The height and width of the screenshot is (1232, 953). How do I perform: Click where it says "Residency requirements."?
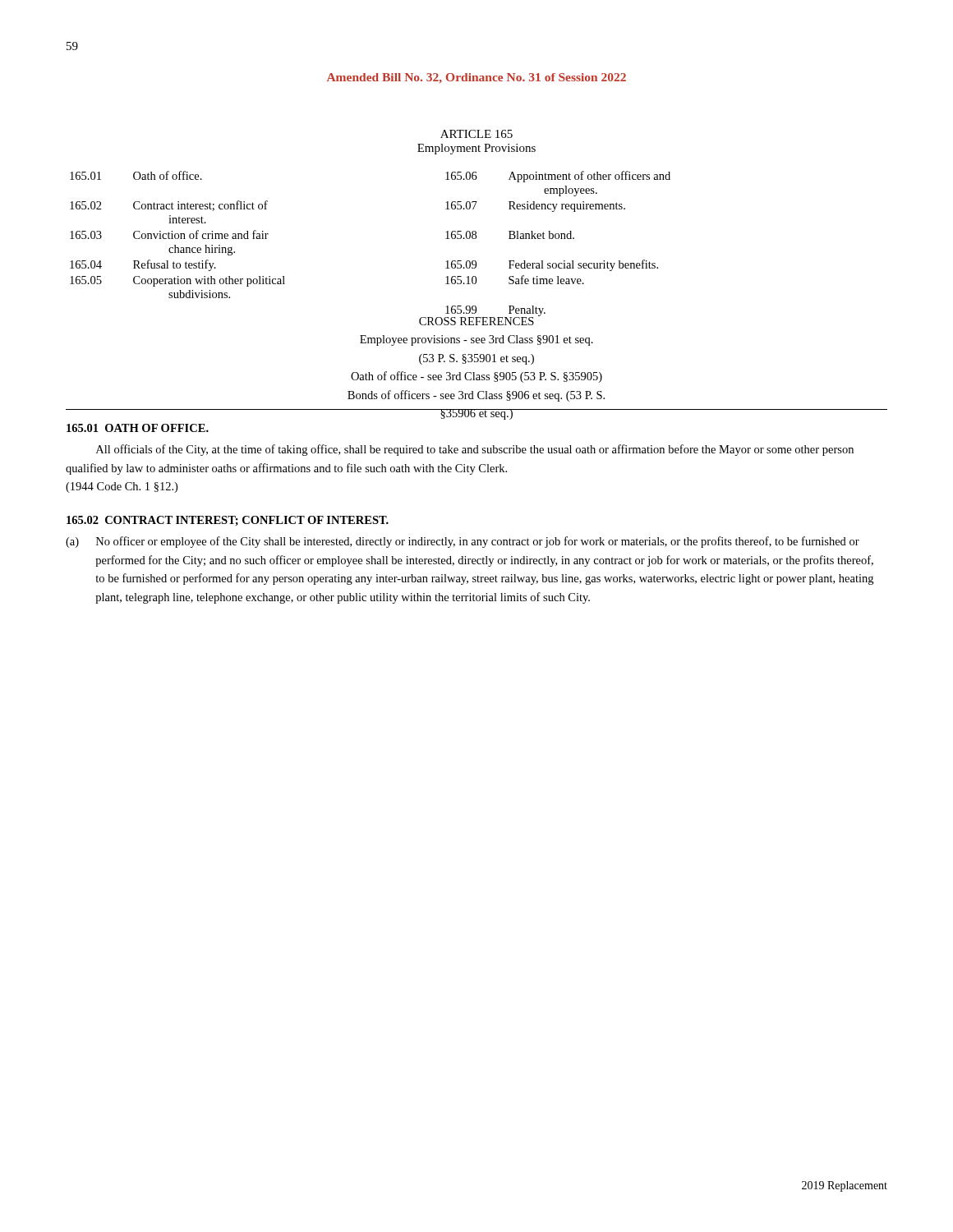tap(567, 205)
